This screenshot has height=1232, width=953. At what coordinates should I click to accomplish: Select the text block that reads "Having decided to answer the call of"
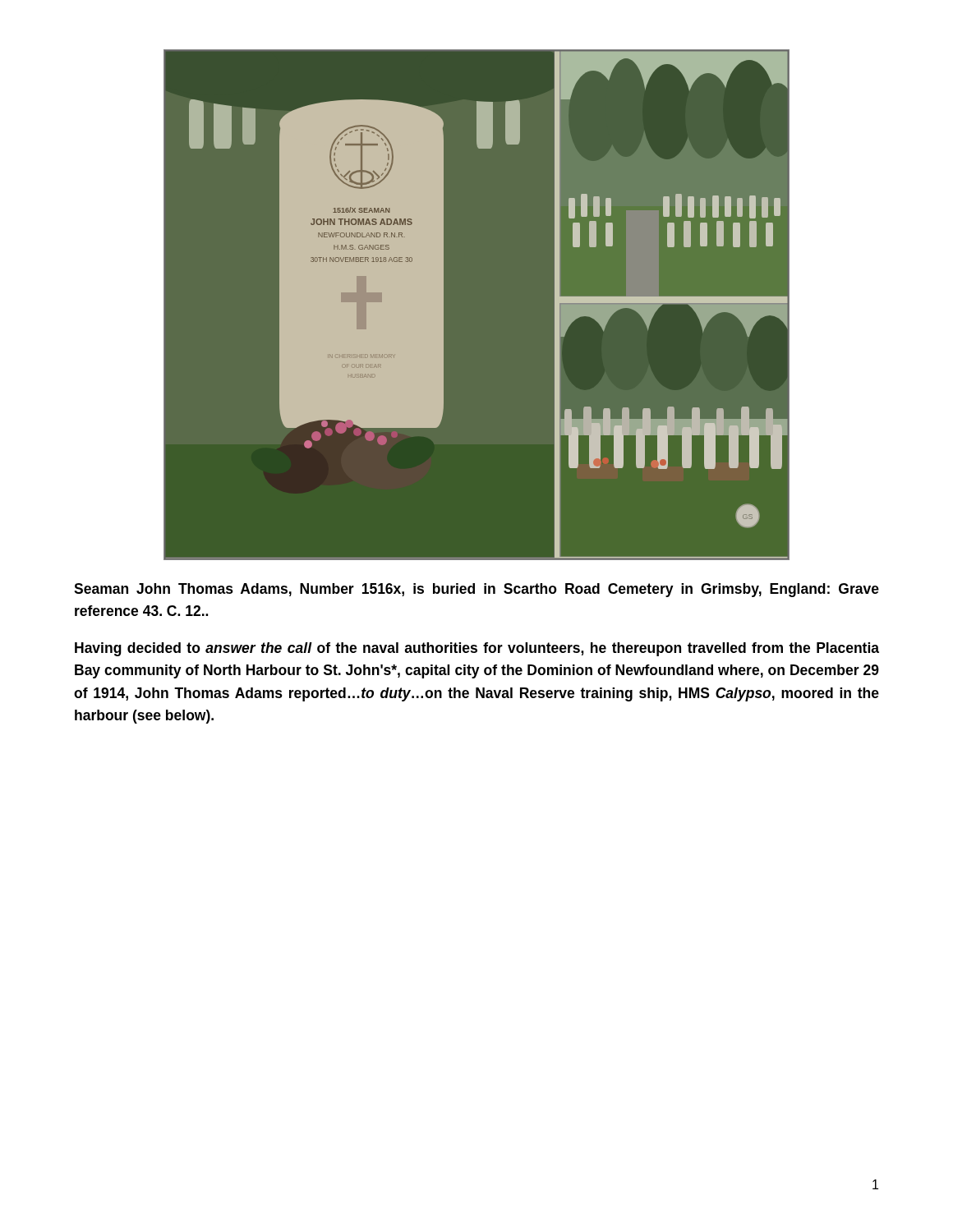(x=476, y=682)
